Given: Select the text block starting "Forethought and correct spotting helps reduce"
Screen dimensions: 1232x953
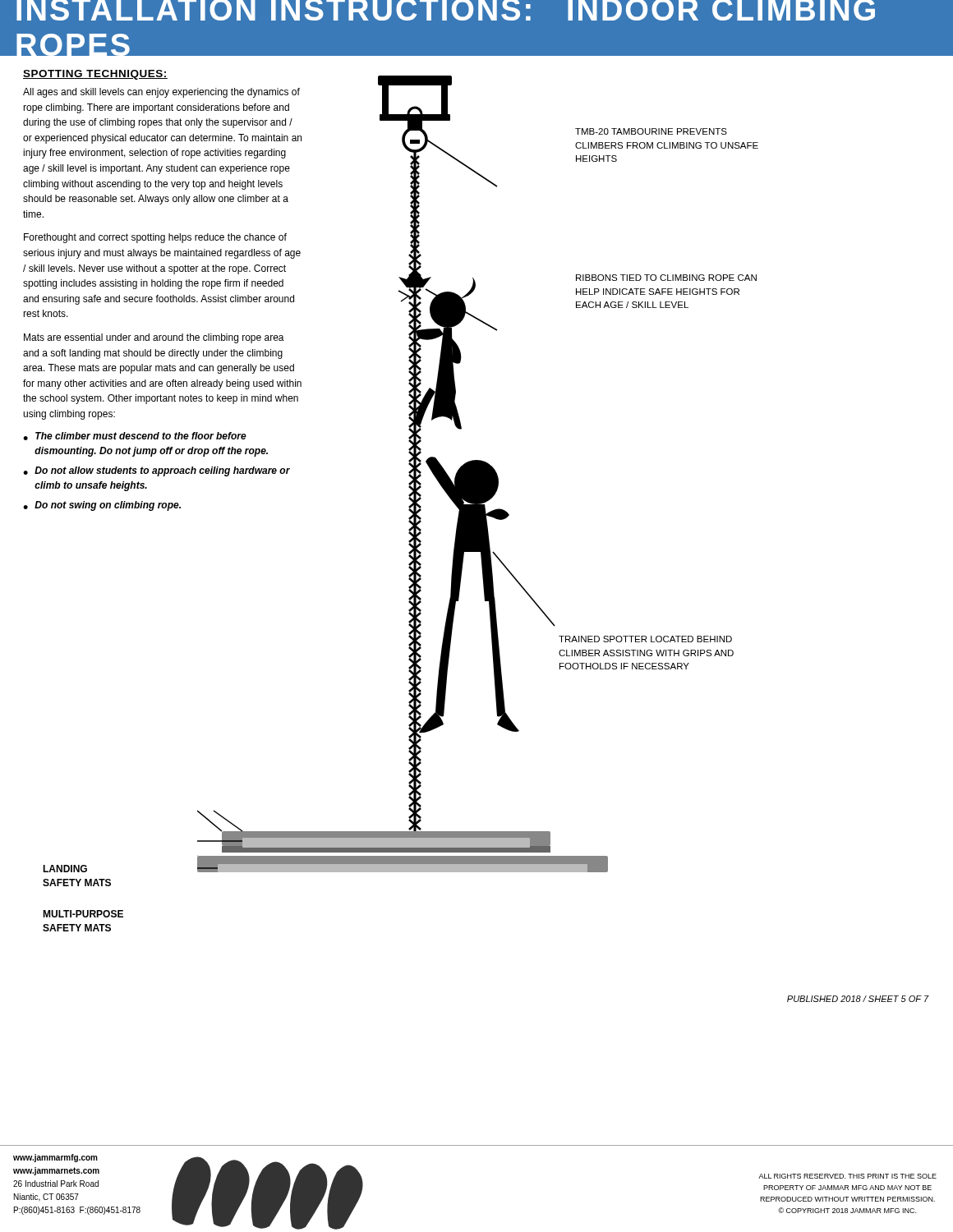Looking at the screenshot, I should tap(162, 276).
